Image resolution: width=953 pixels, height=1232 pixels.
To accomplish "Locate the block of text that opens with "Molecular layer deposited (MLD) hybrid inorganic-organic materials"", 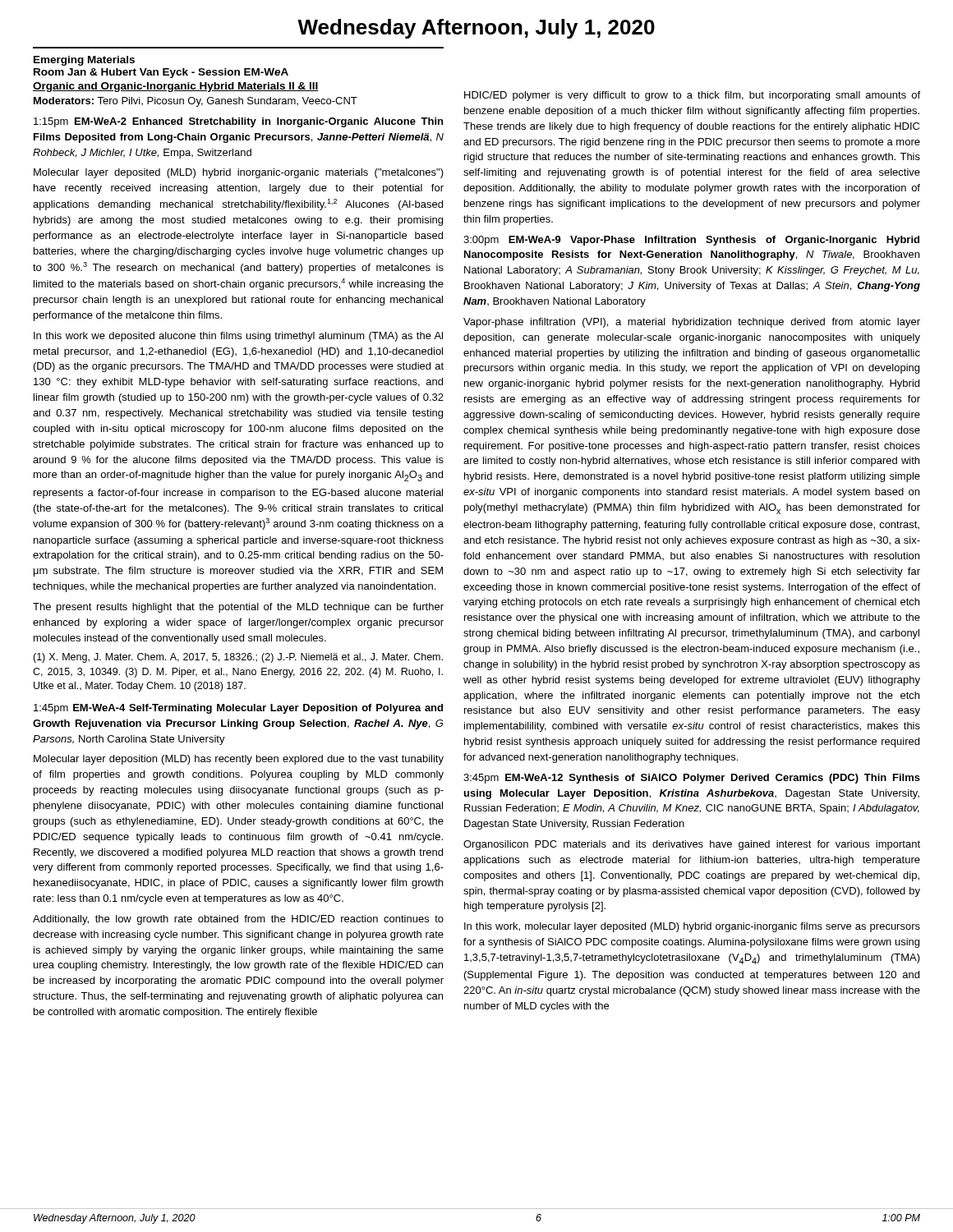I will click(238, 244).
